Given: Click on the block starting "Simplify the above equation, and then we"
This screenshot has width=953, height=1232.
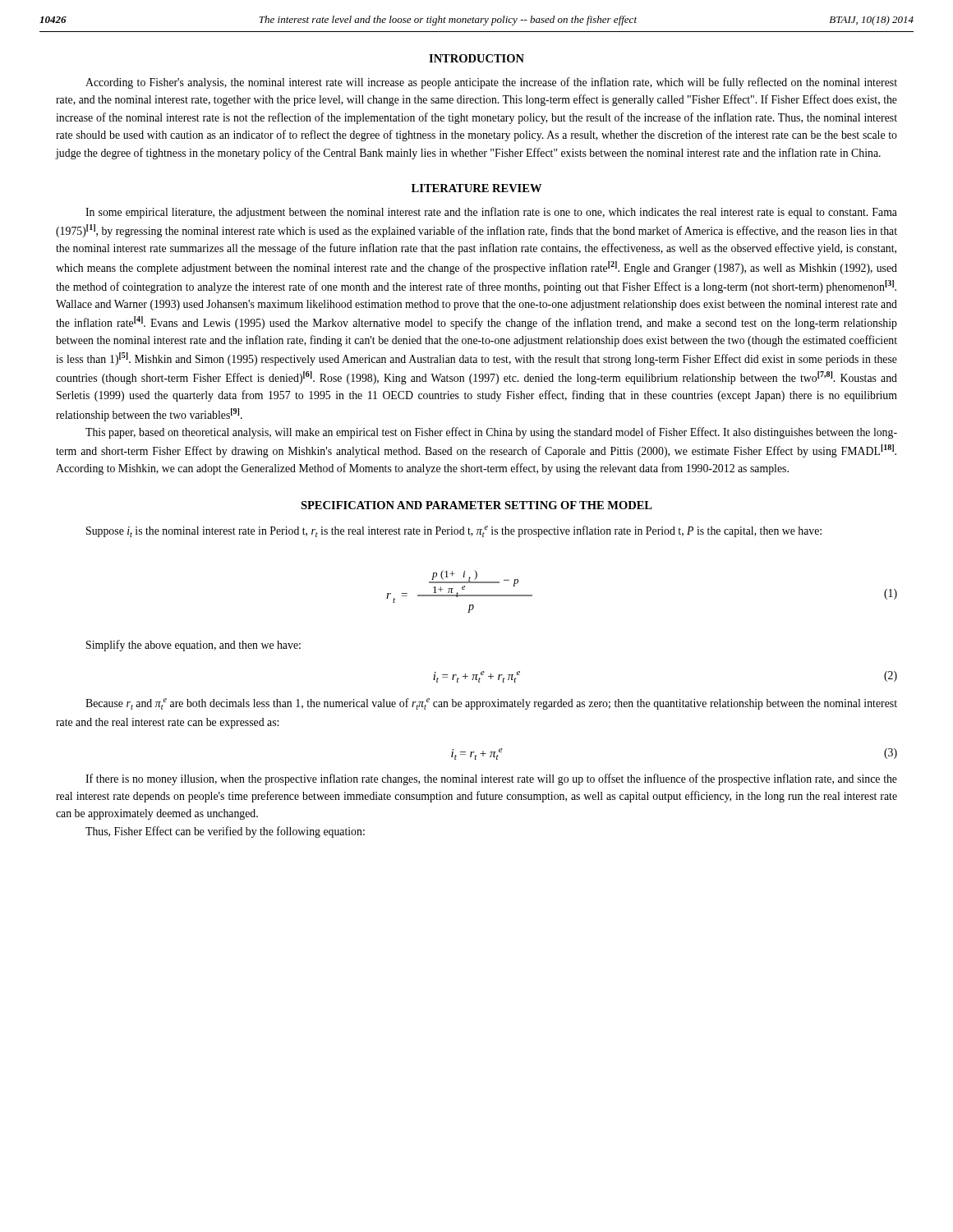Looking at the screenshot, I should click(193, 645).
